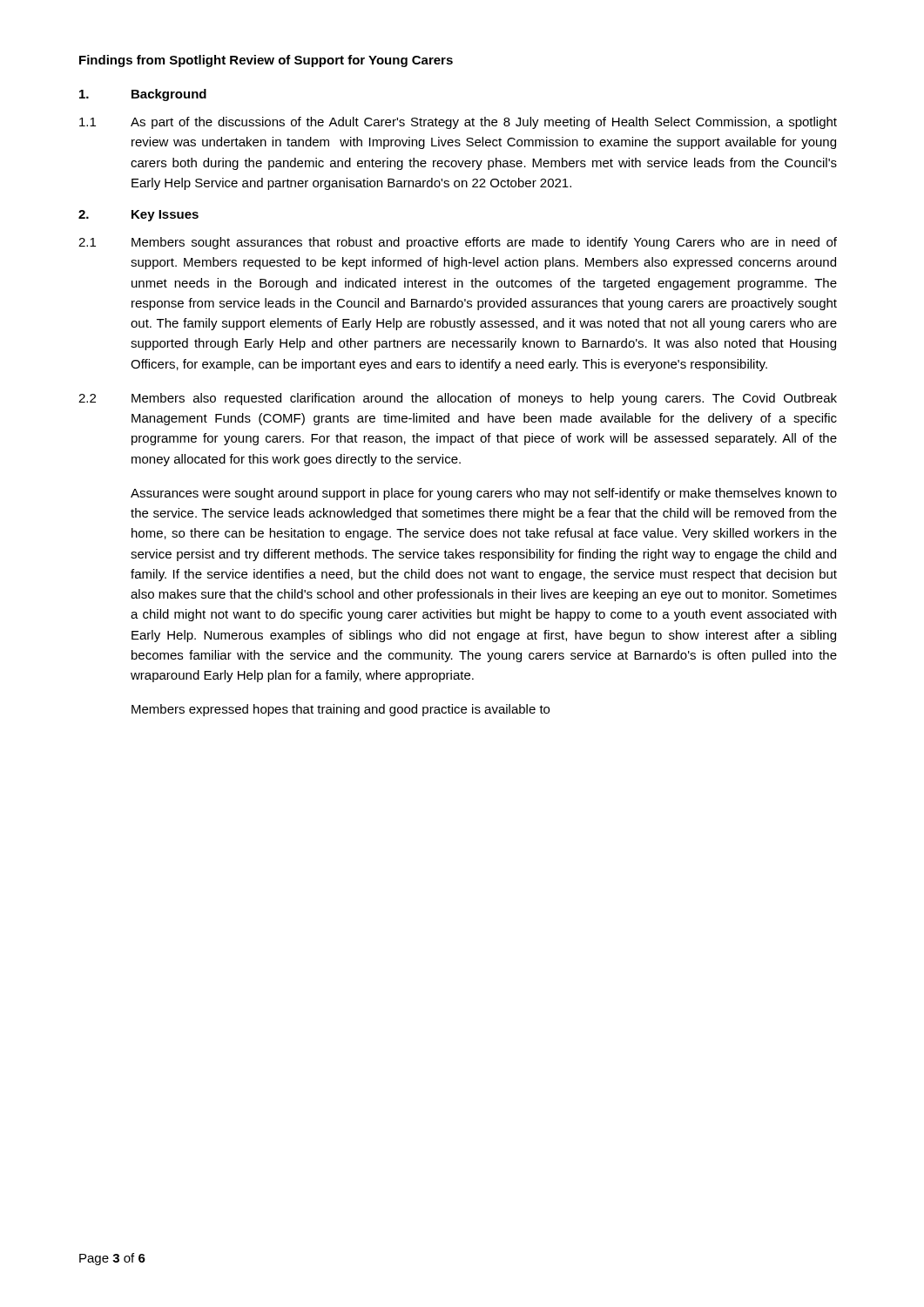
Task: Select the text block with the text "Members expressed hopes that training and good practice"
Action: coord(340,709)
